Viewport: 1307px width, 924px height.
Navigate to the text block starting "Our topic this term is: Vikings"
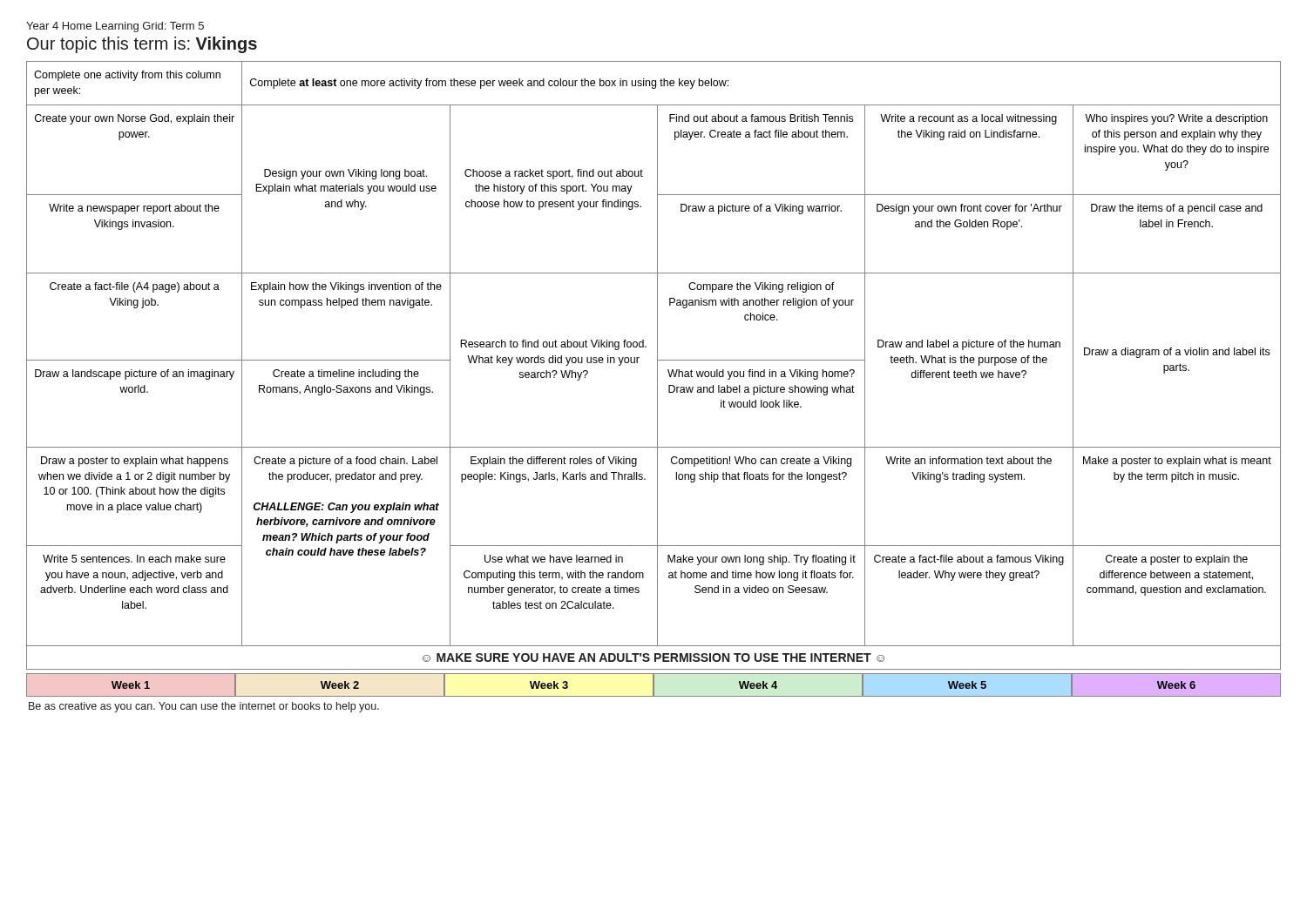click(142, 44)
